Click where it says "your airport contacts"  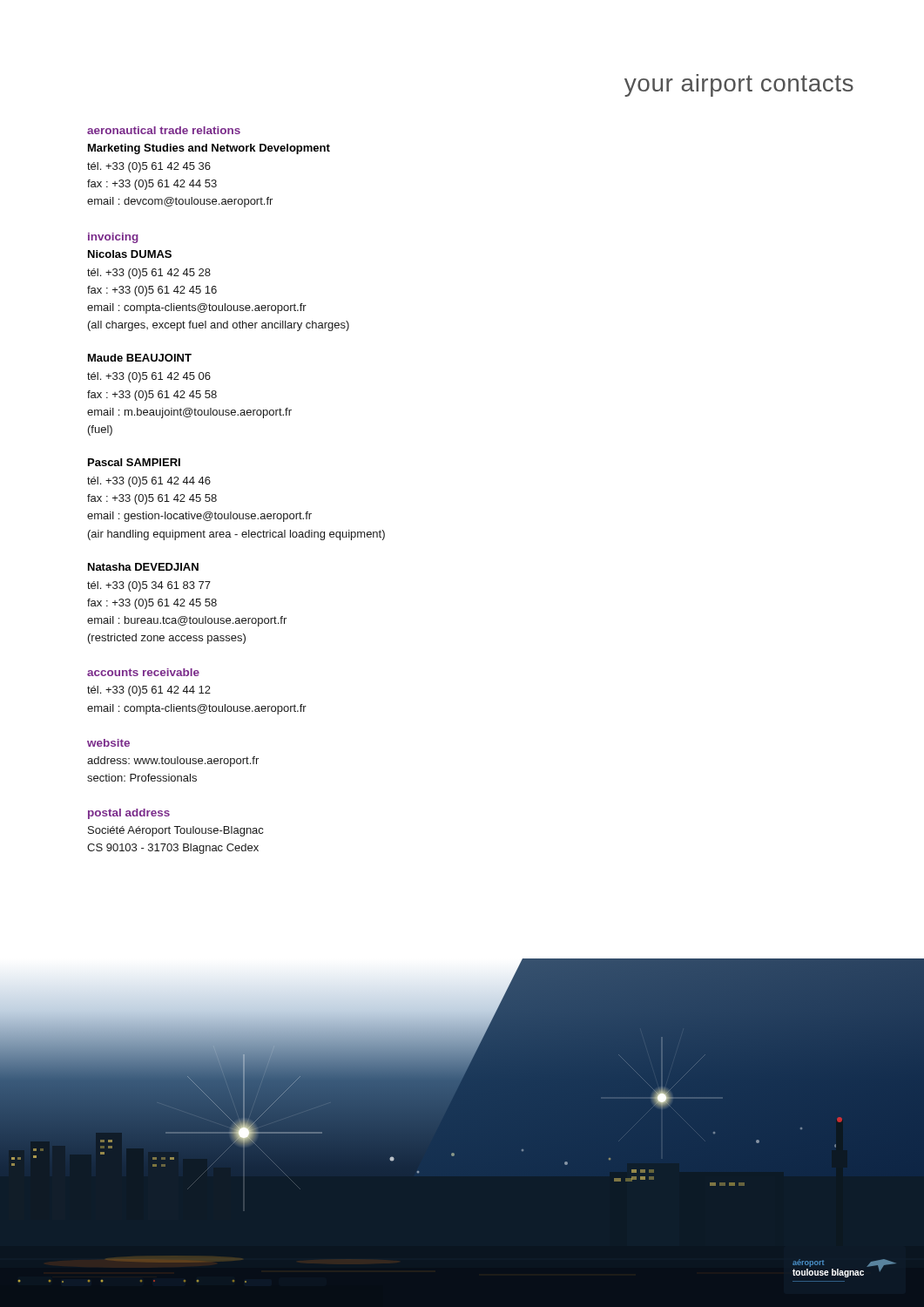(739, 84)
